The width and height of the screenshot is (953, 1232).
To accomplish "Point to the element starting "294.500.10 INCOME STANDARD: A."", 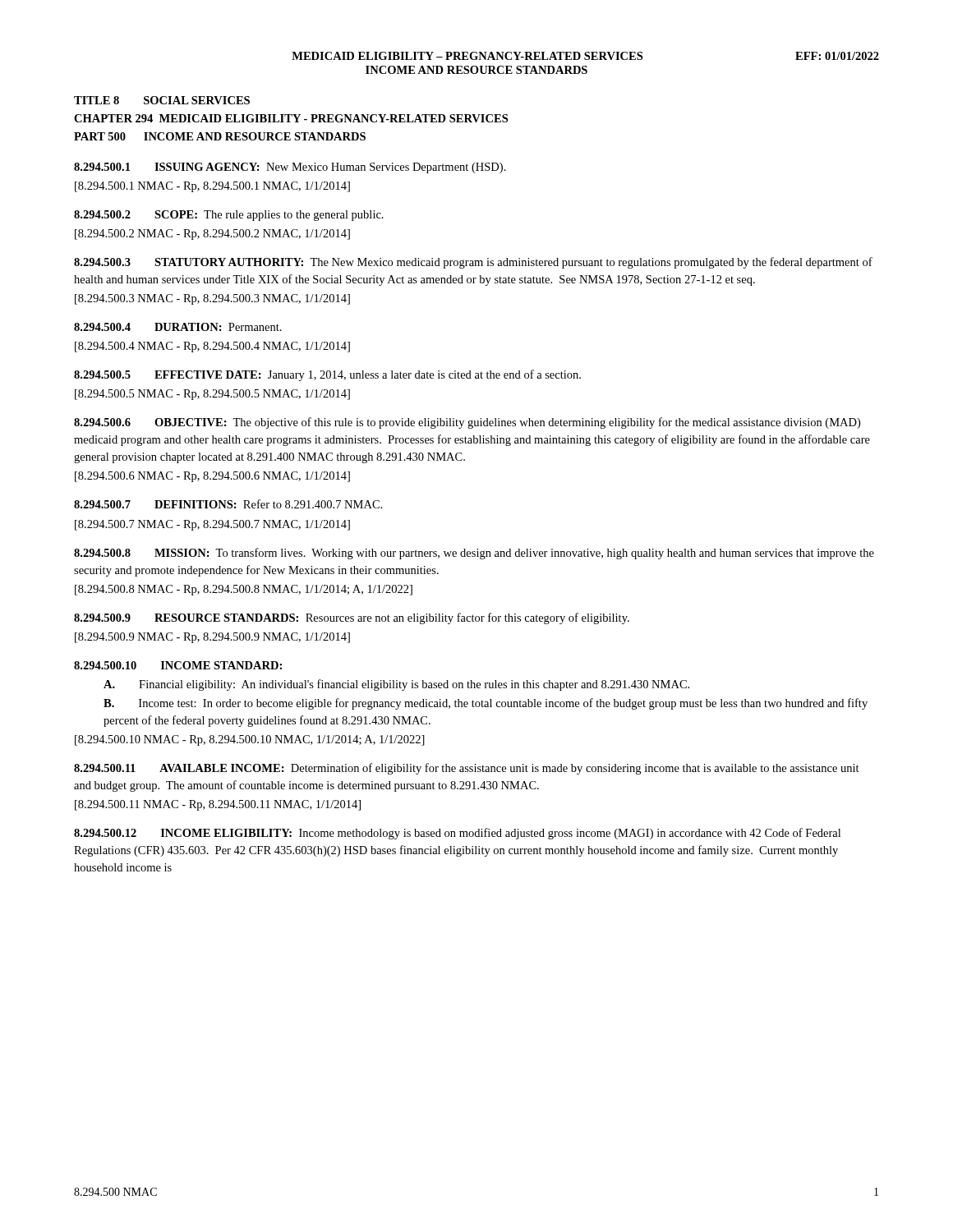I will [x=476, y=702].
